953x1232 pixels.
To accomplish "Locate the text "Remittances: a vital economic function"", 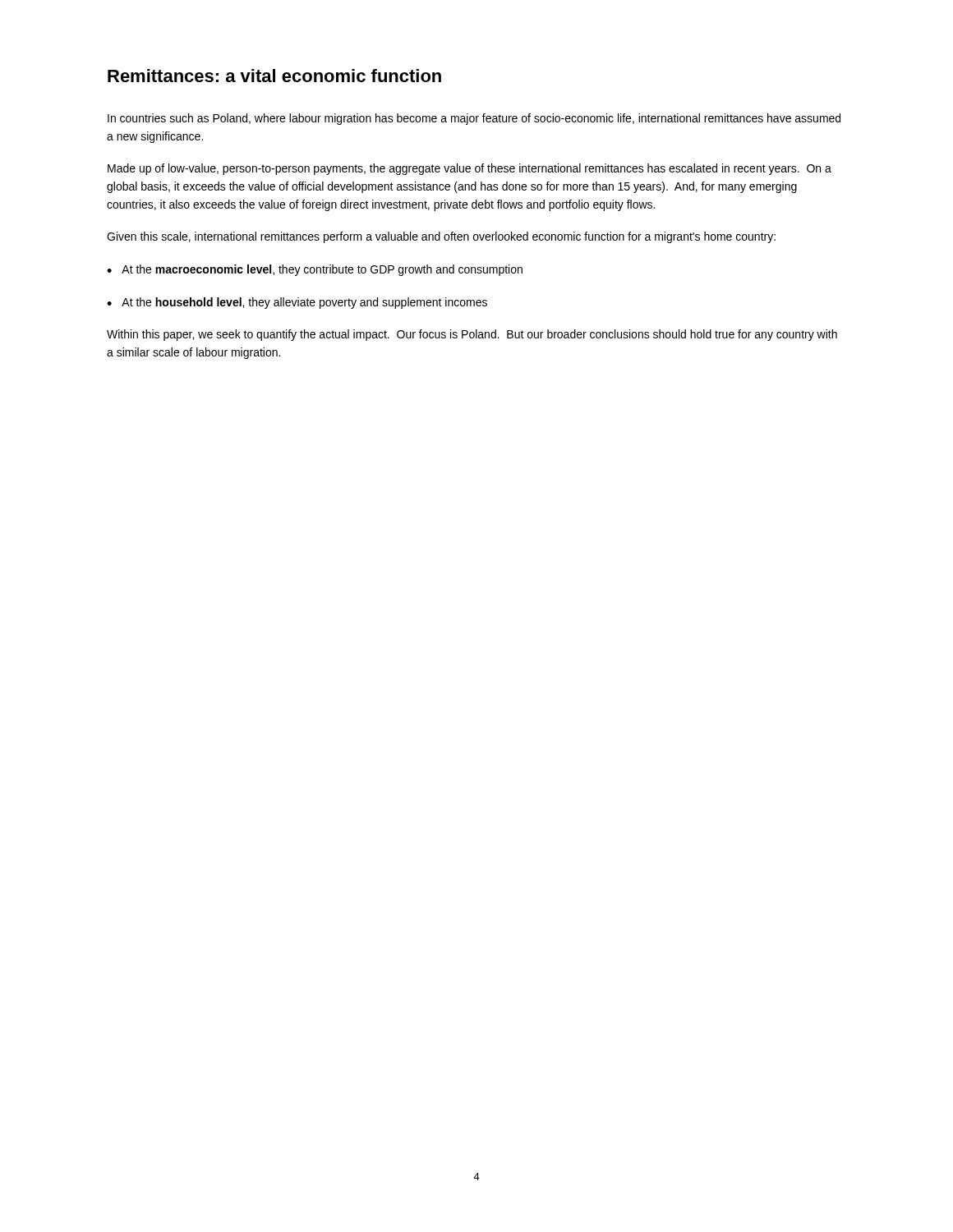I will click(x=275, y=76).
